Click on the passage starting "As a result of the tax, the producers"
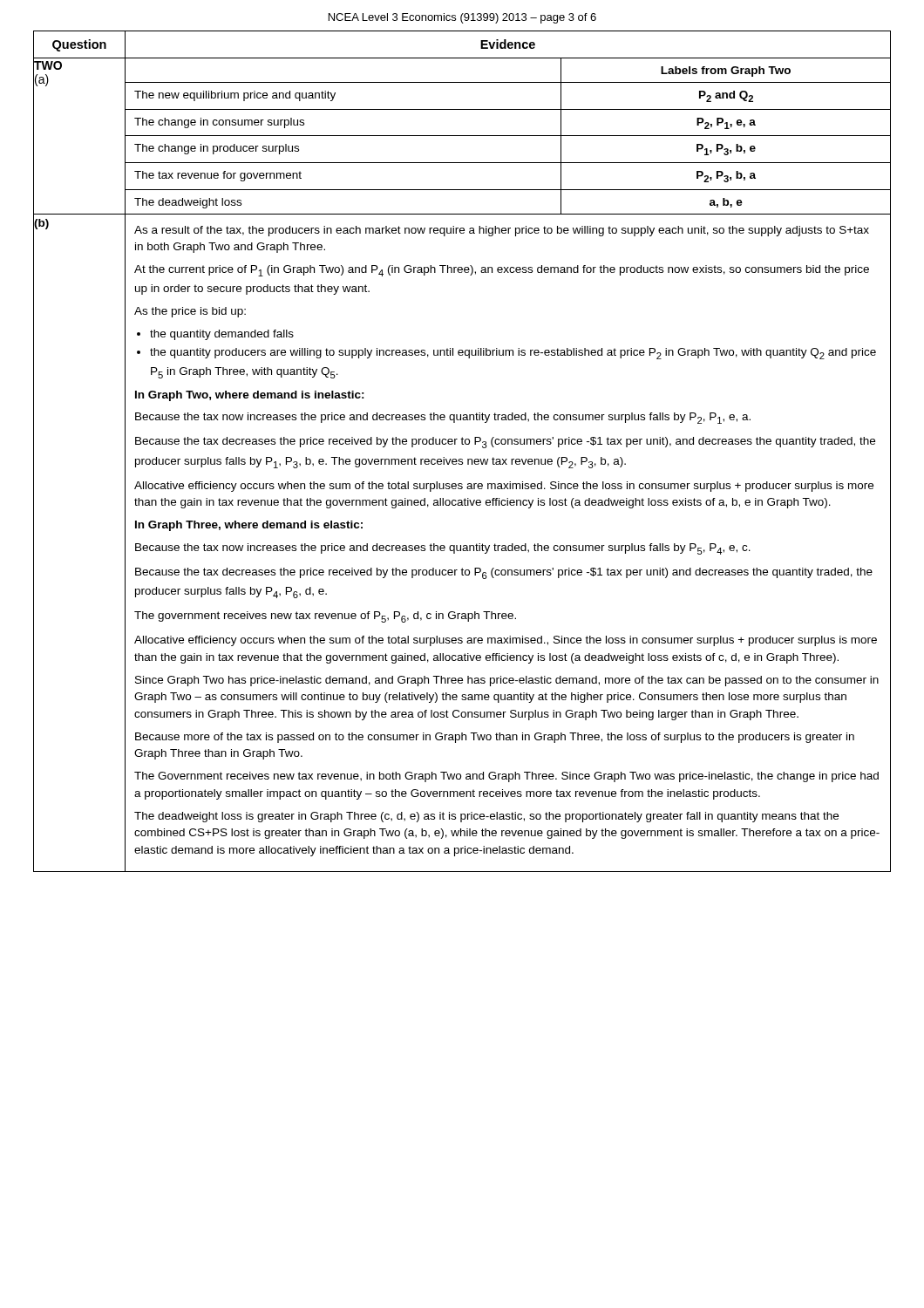924x1308 pixels. coord(508,540)
